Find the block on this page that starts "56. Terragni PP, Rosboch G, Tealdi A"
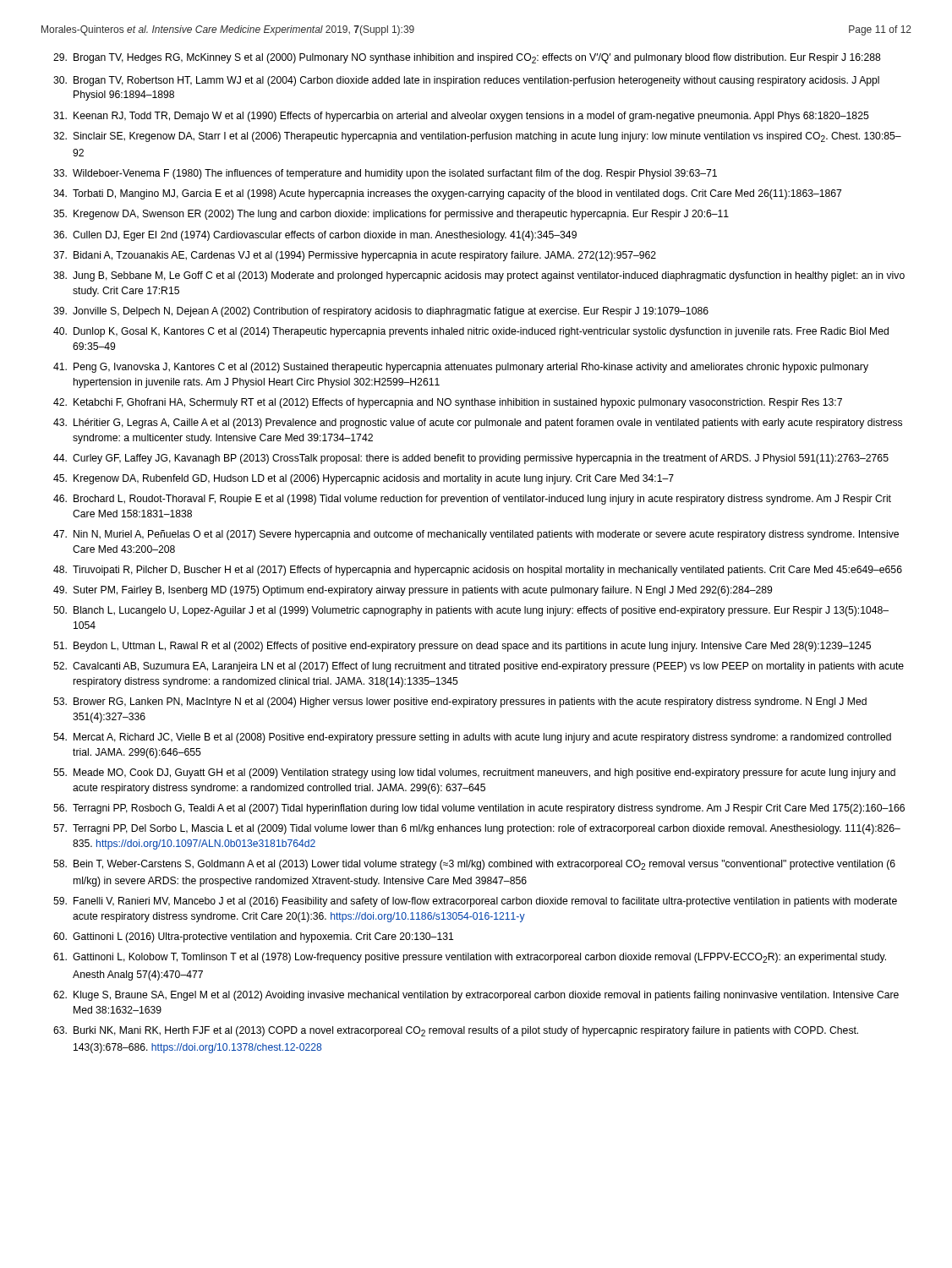Image resolution: width=952 pixels, height=1268 pixels. tap(476, 809)
